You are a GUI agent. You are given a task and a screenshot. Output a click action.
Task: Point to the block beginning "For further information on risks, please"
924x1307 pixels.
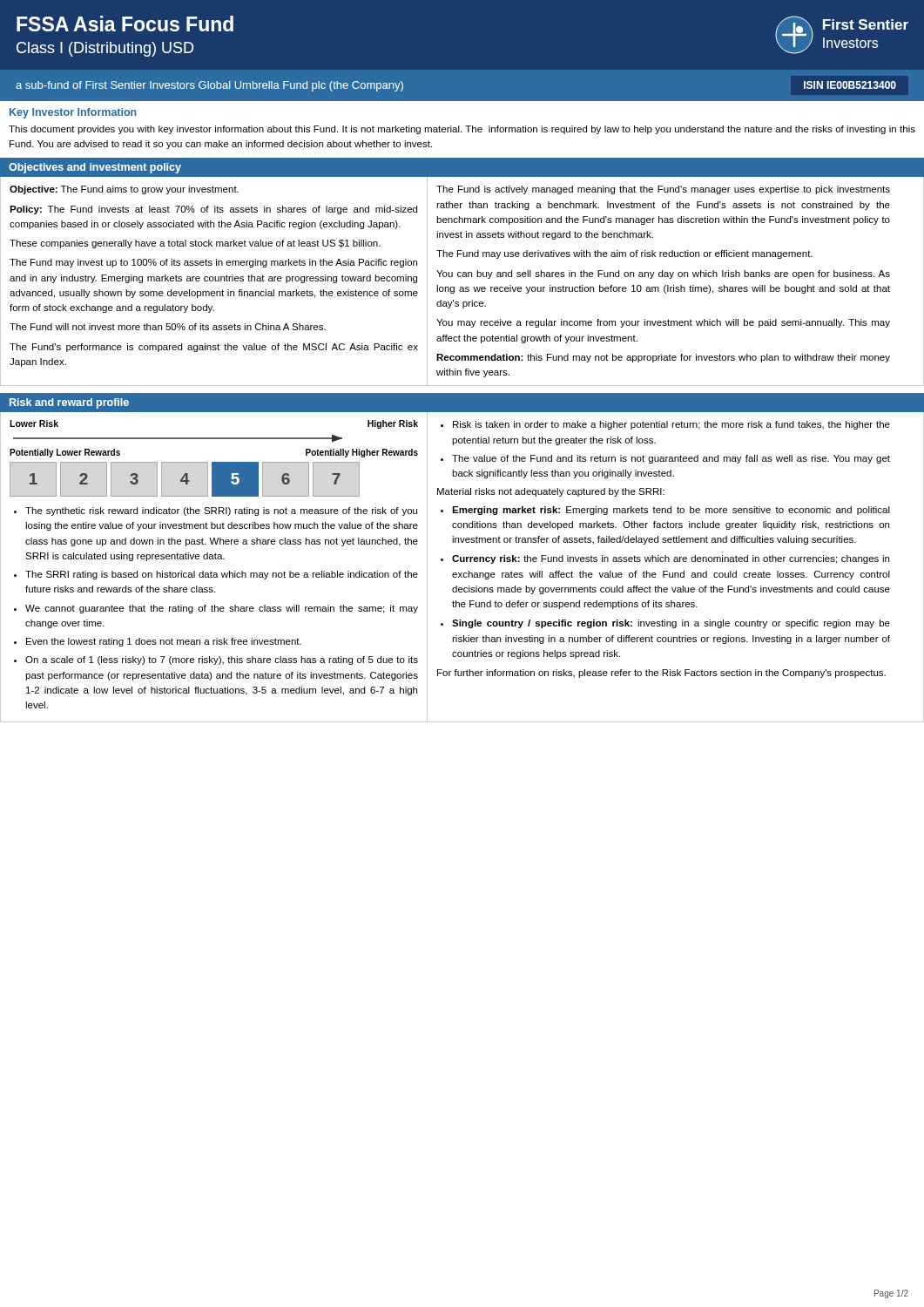(661, 673)
